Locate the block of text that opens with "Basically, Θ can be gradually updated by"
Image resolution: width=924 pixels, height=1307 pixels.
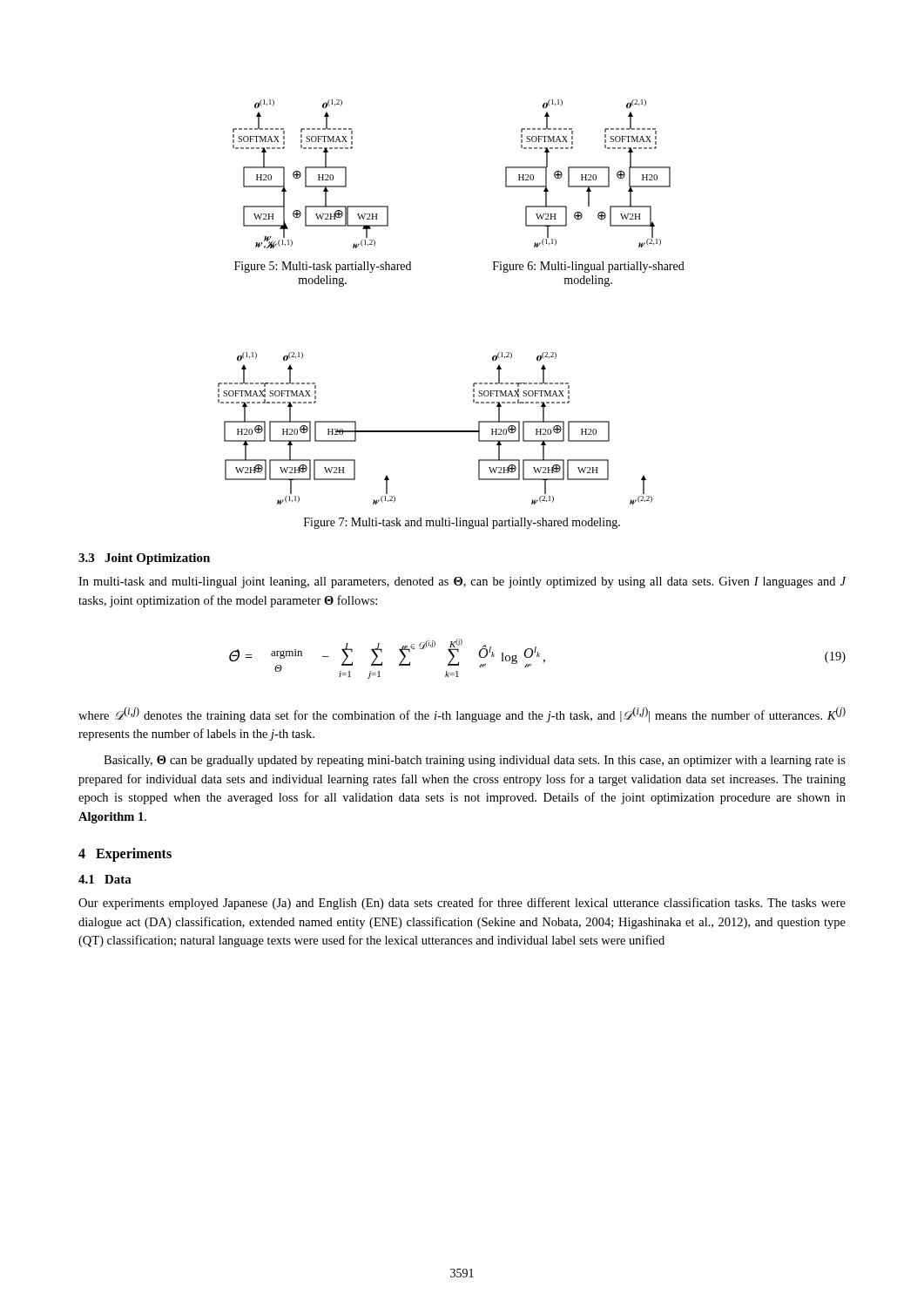[462, 788]
